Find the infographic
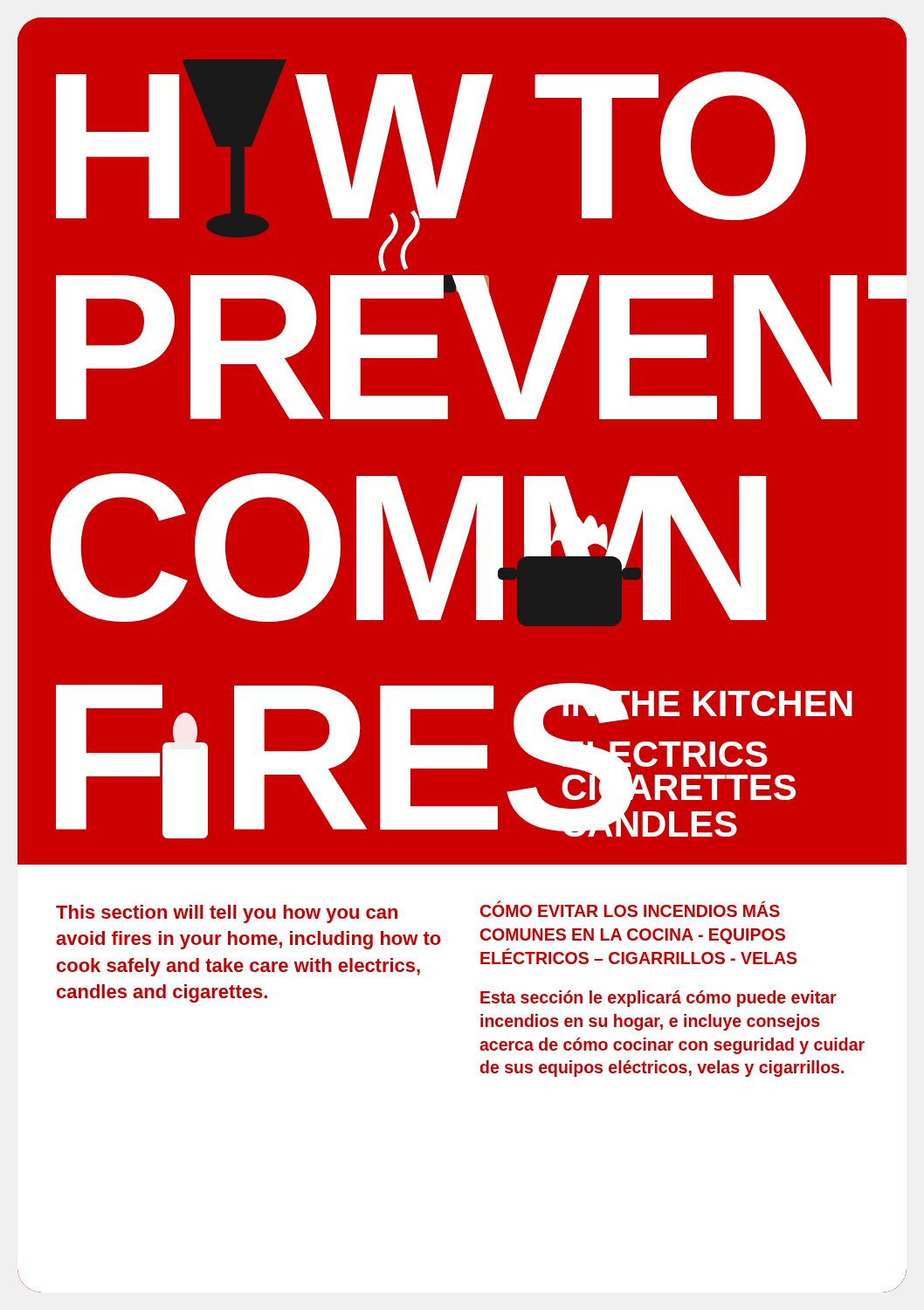The height and width of the screenshot is (1310, 924). [462, 450]
